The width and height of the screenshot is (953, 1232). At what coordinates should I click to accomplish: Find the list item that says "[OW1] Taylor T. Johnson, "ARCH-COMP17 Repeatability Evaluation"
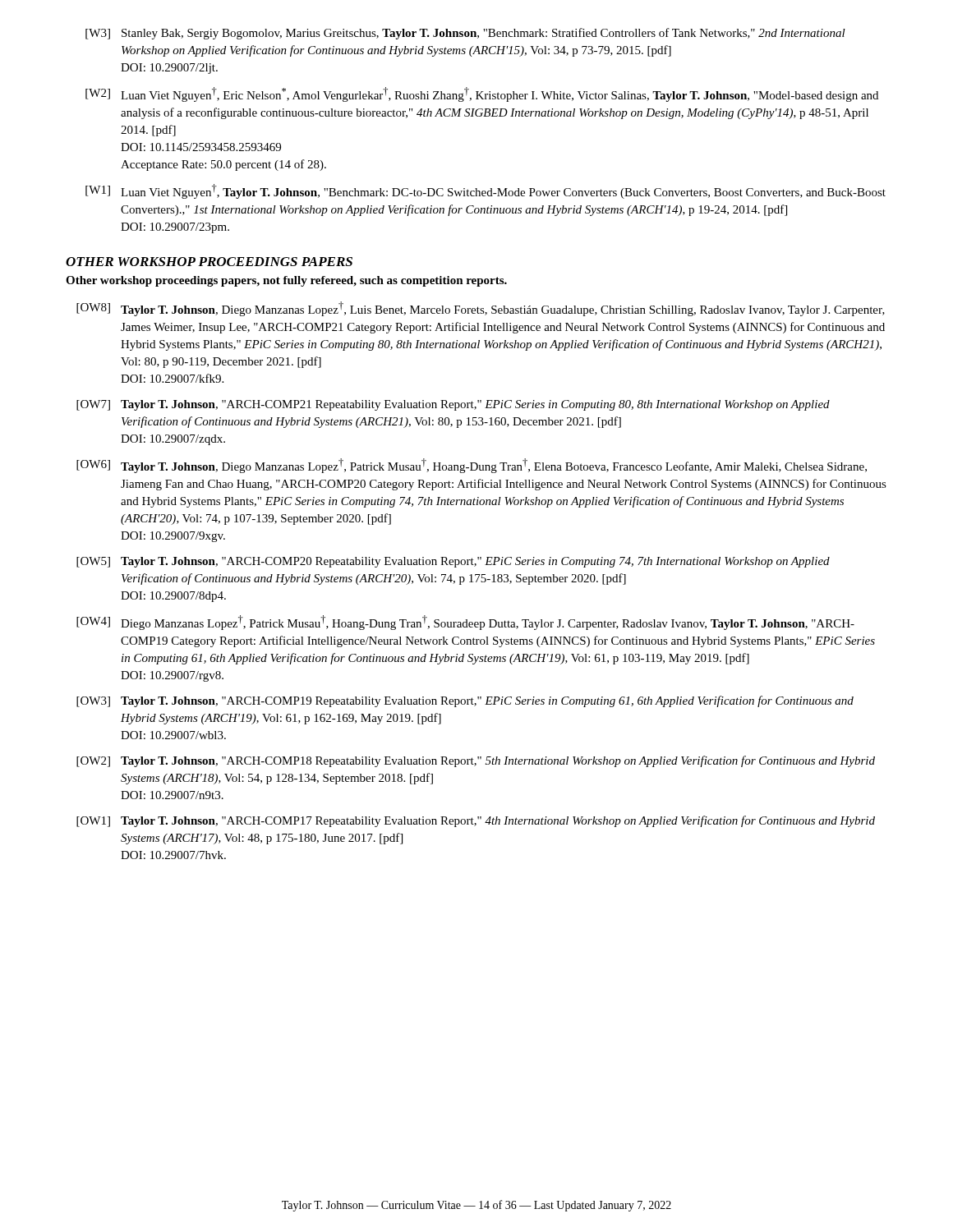pyautogui.click(x=476, y=821)
